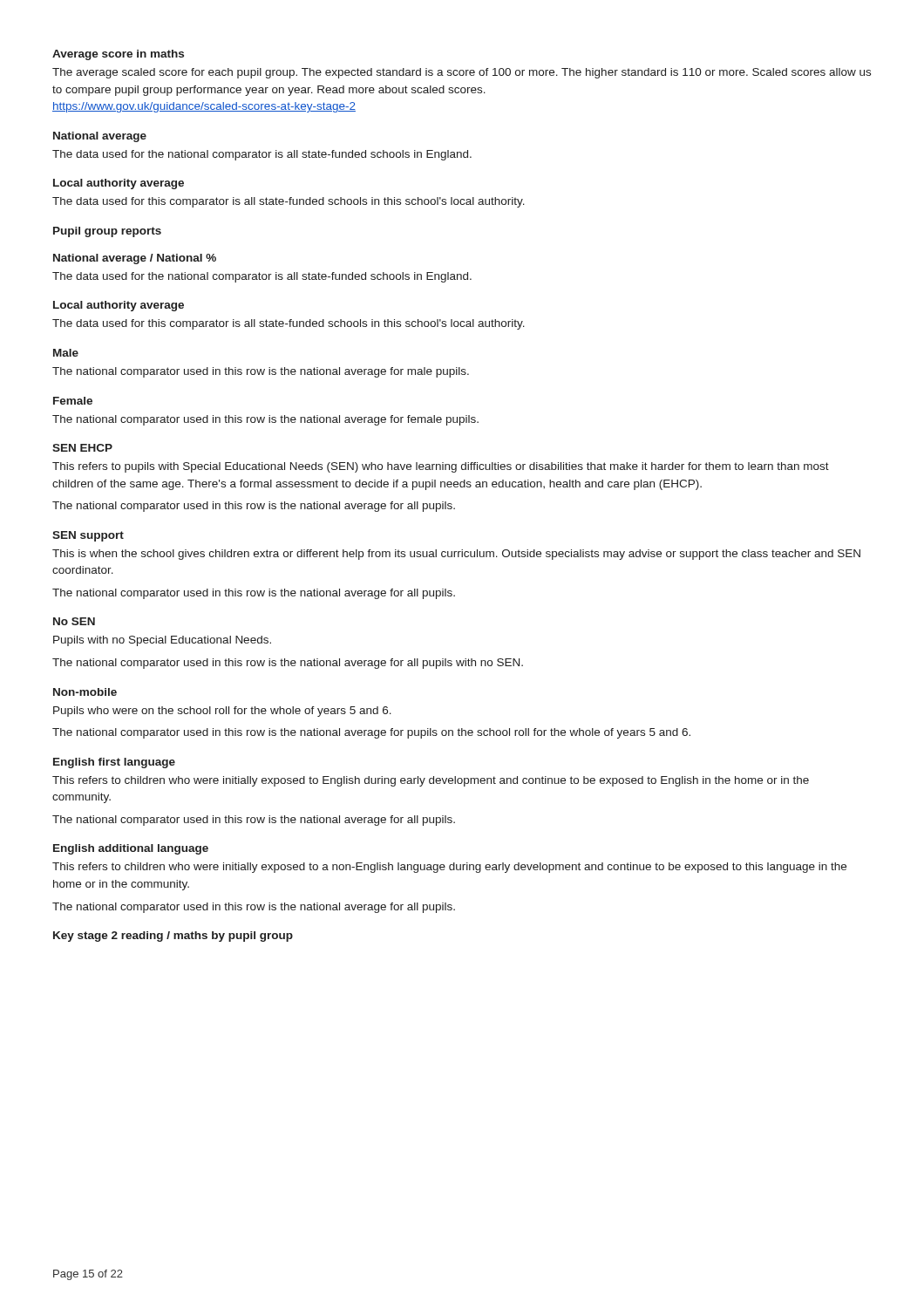924x1308 pixels.
Task: Select the text block starting "English first language"
Action: (x=114, y=761)
